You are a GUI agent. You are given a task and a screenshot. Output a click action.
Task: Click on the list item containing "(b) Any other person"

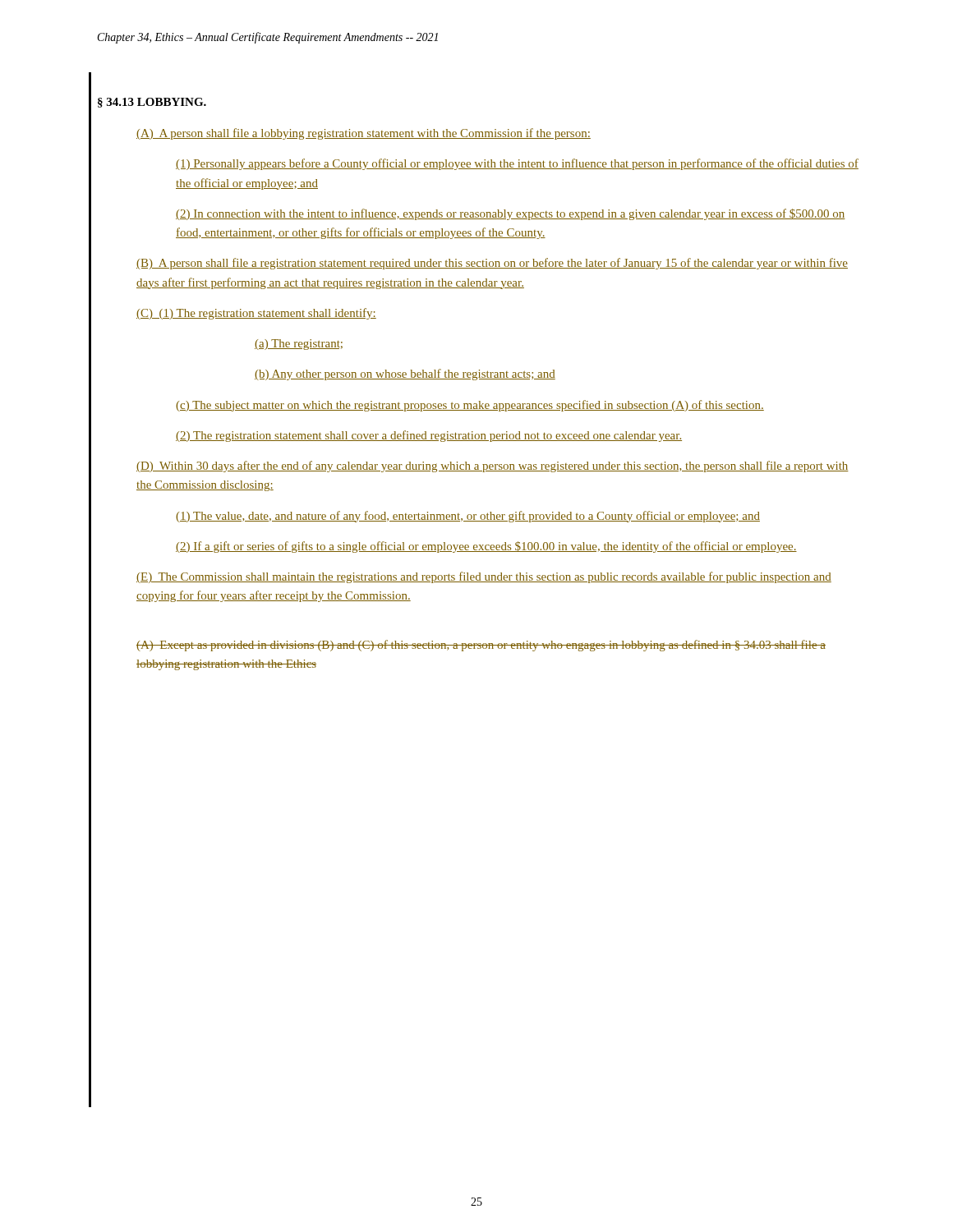405,374
